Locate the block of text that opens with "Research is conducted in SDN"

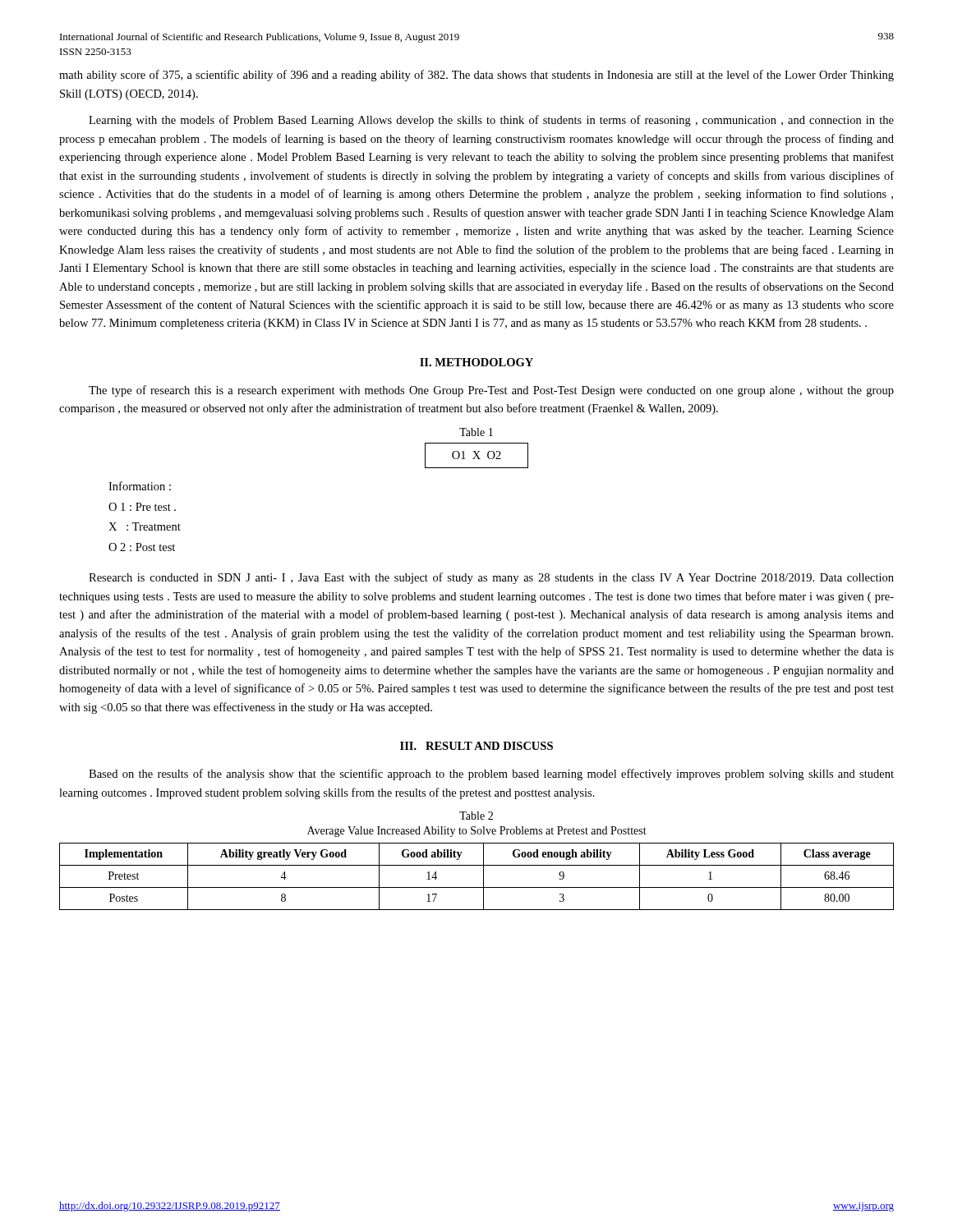click(x=476, y=643)
